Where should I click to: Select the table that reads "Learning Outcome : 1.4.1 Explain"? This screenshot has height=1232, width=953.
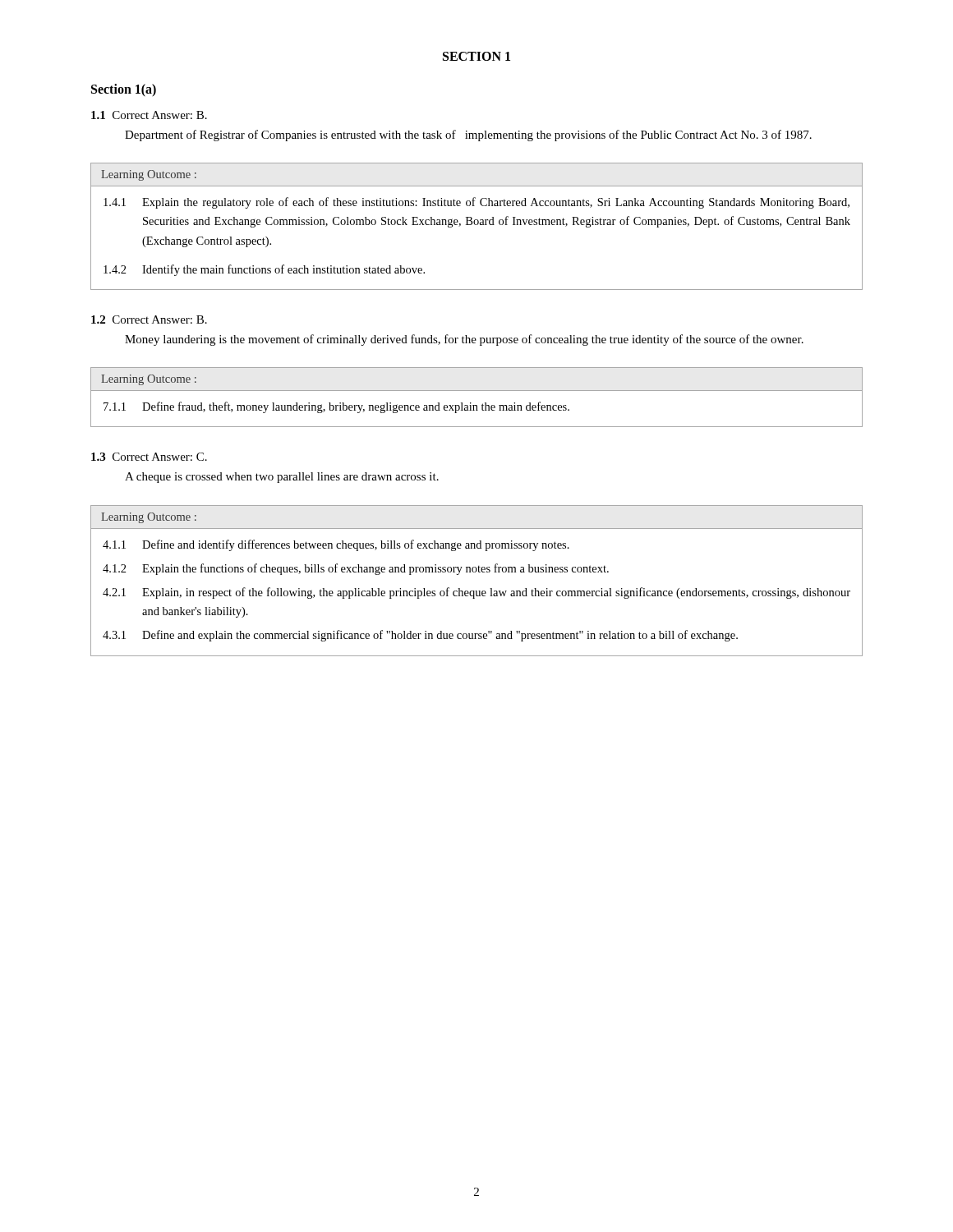coord(476,226)
